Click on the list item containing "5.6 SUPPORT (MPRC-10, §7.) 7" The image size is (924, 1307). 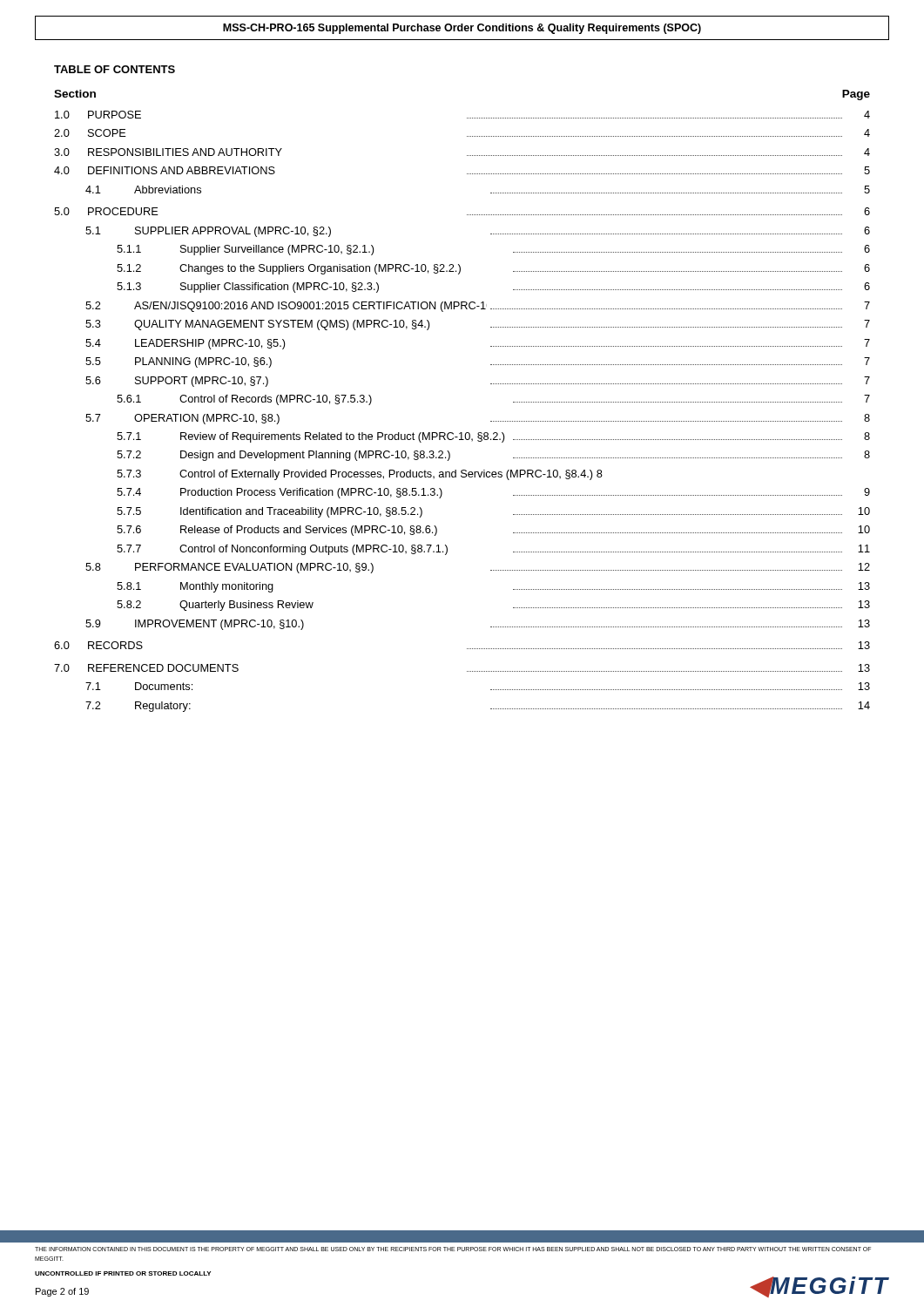(199, 382)
